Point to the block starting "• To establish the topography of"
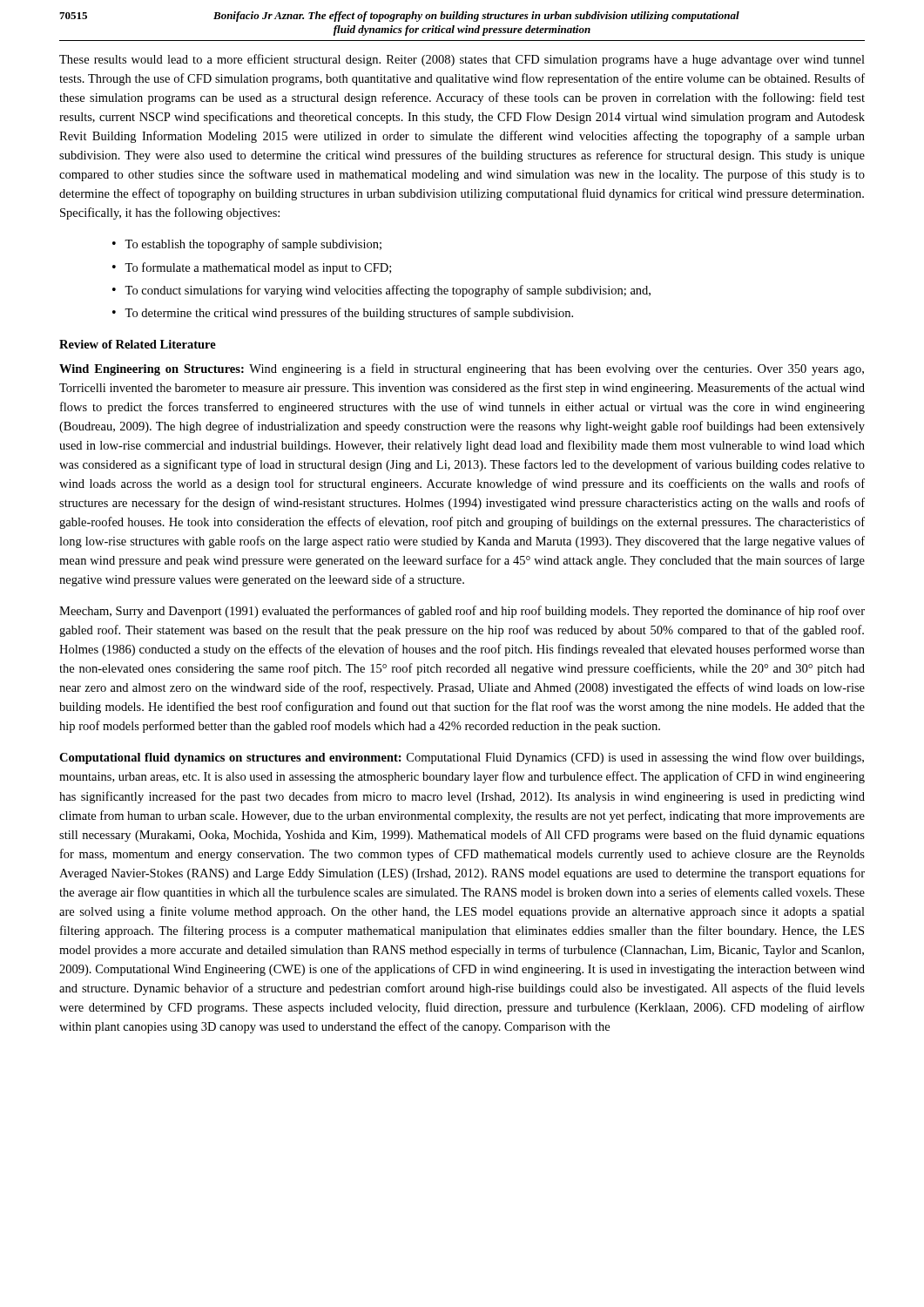This screenshot has height=1307, width=924. [247, 244]
